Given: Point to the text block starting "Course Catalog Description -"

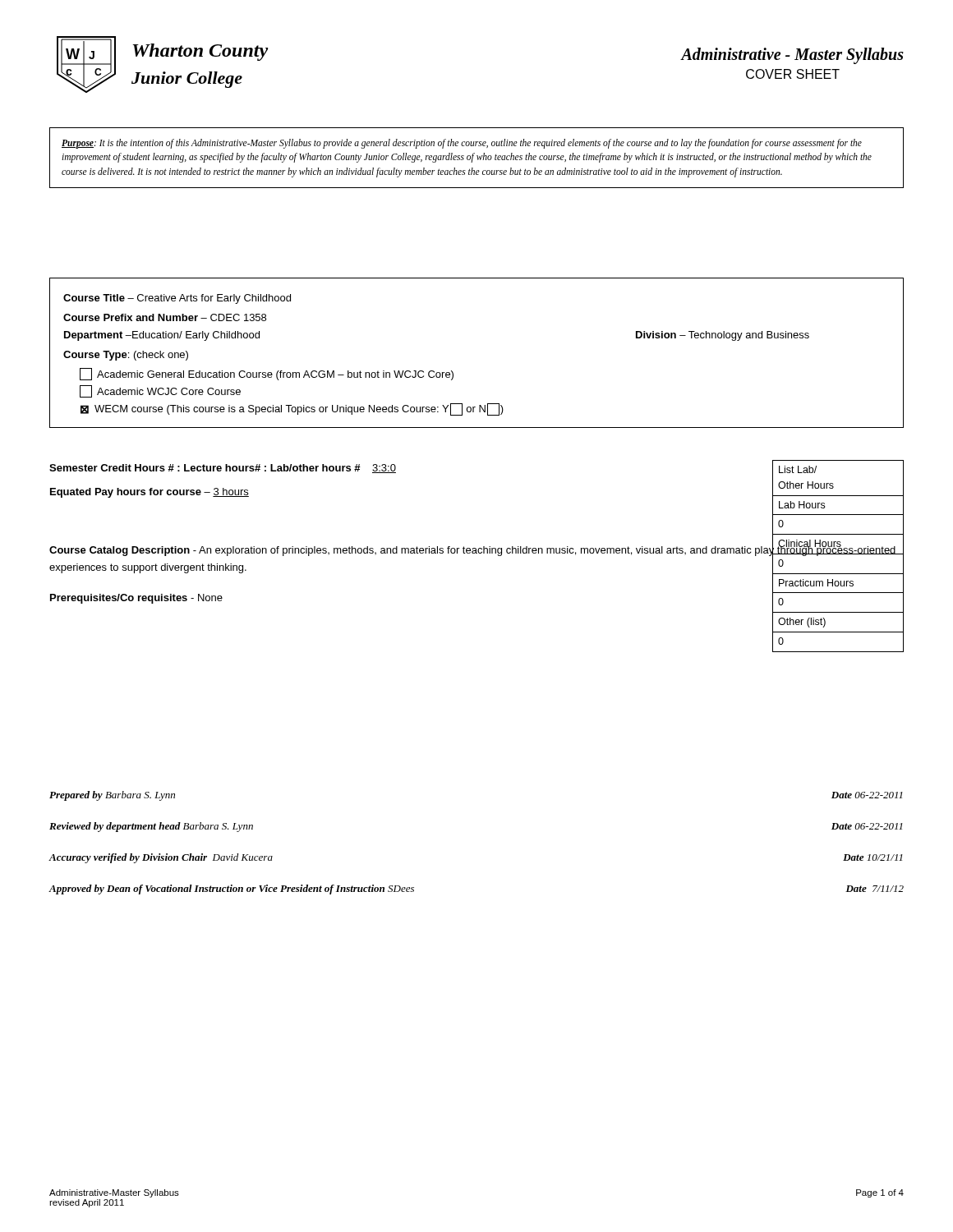Looking at the screenshot, I should point(476,574).
